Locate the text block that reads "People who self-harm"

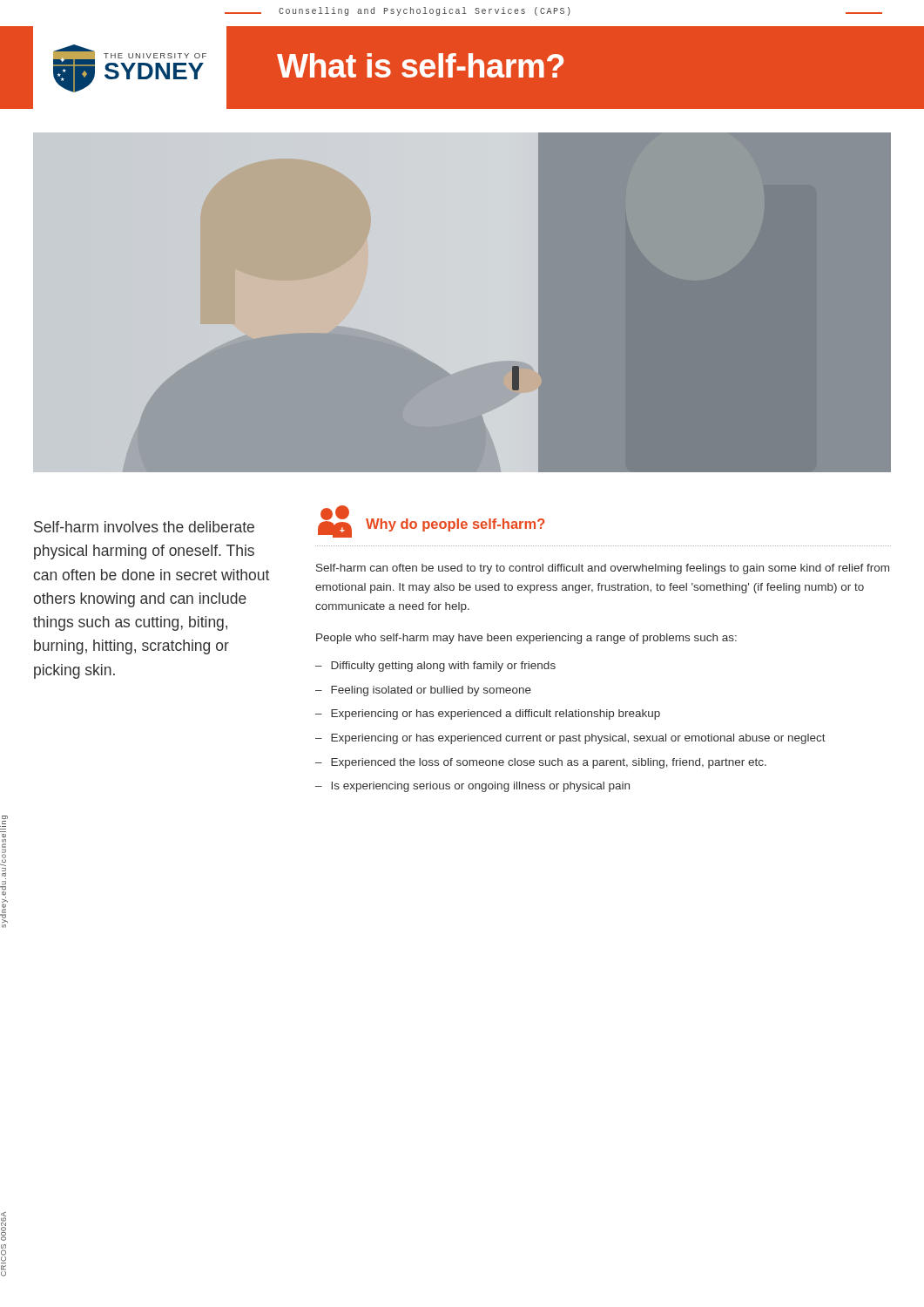[x=526, y=637]
